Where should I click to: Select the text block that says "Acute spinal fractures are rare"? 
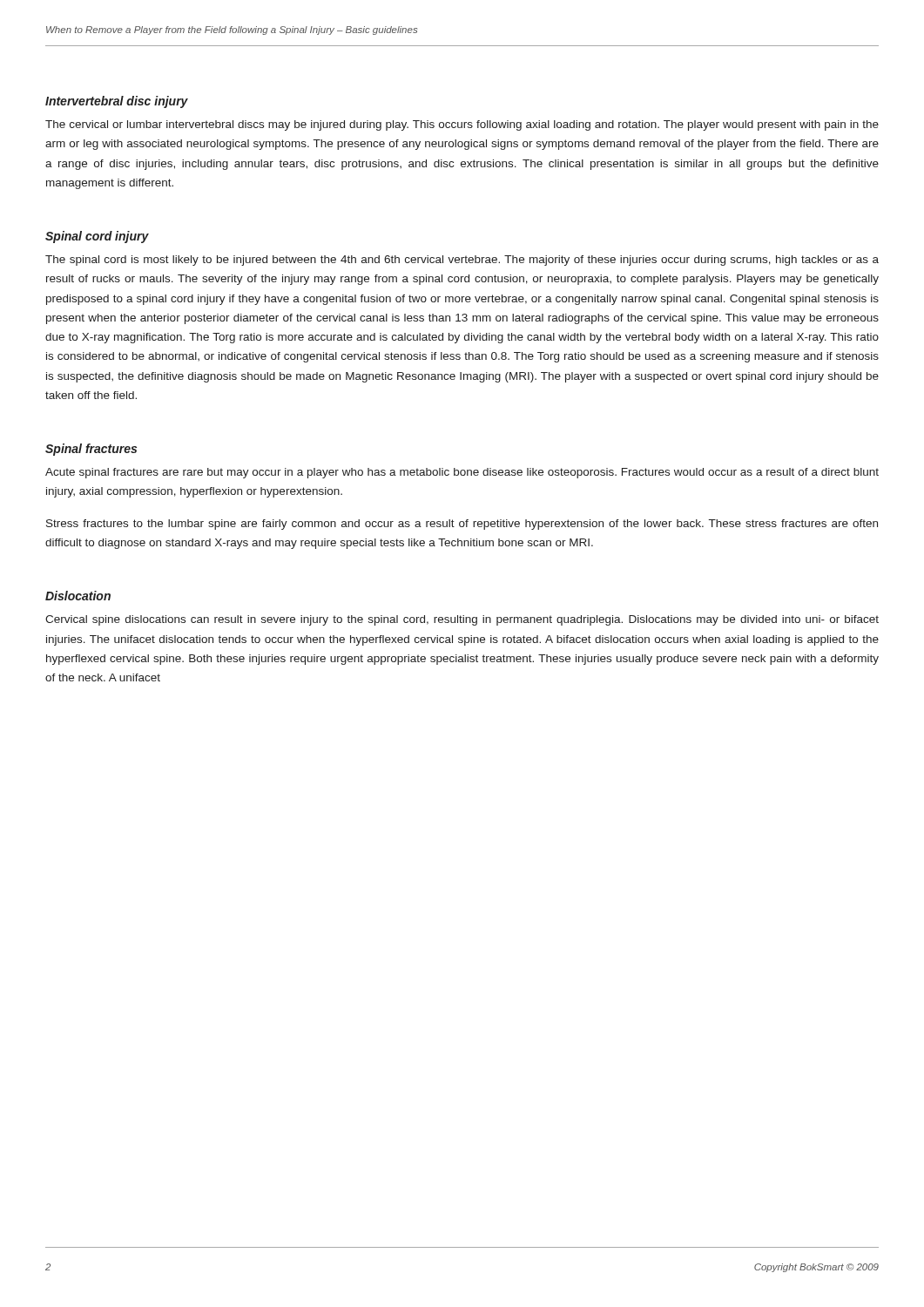[x=462, y=482]
